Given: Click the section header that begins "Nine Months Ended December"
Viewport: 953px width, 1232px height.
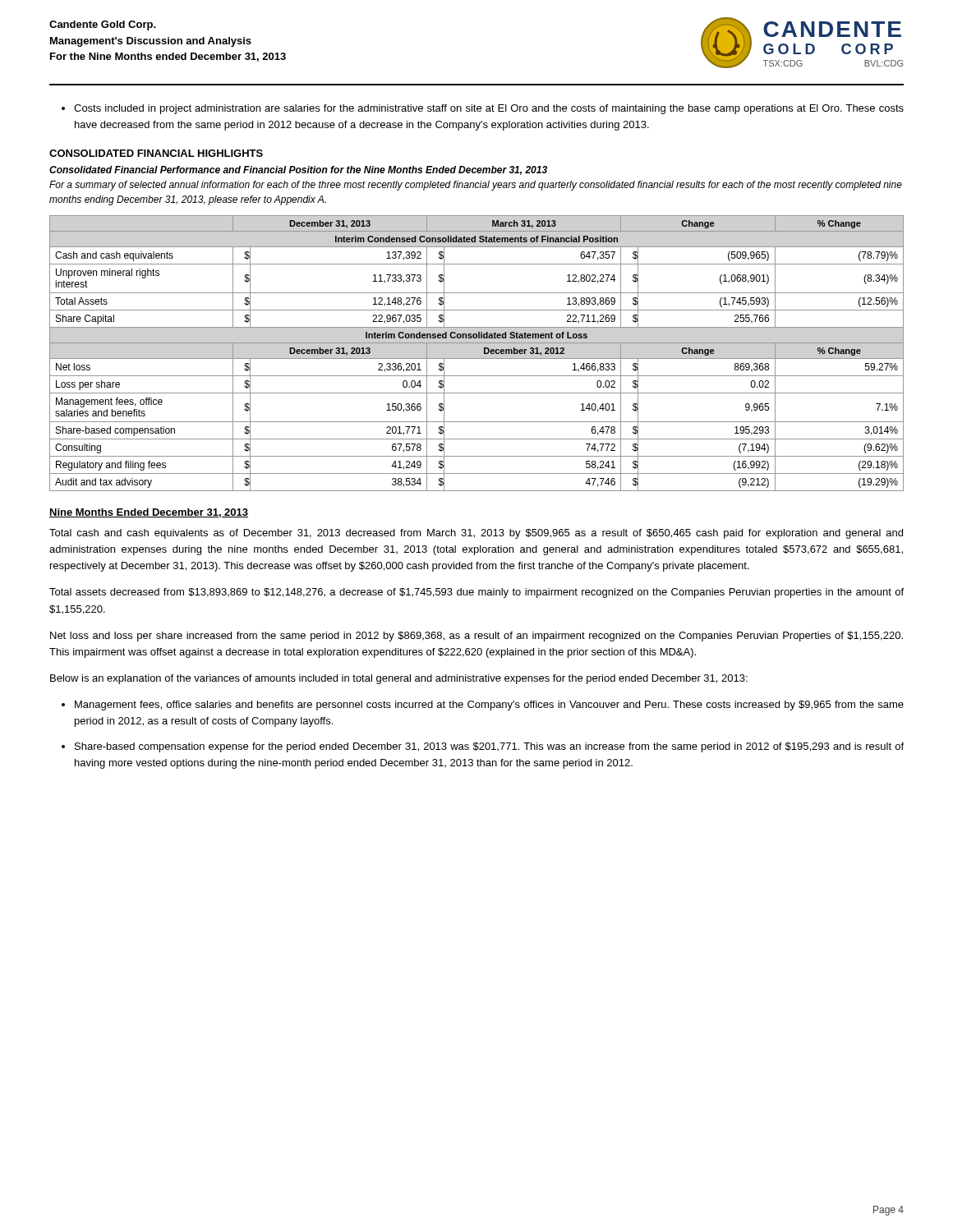Looking at the screenshot, I should click(149, 512).
